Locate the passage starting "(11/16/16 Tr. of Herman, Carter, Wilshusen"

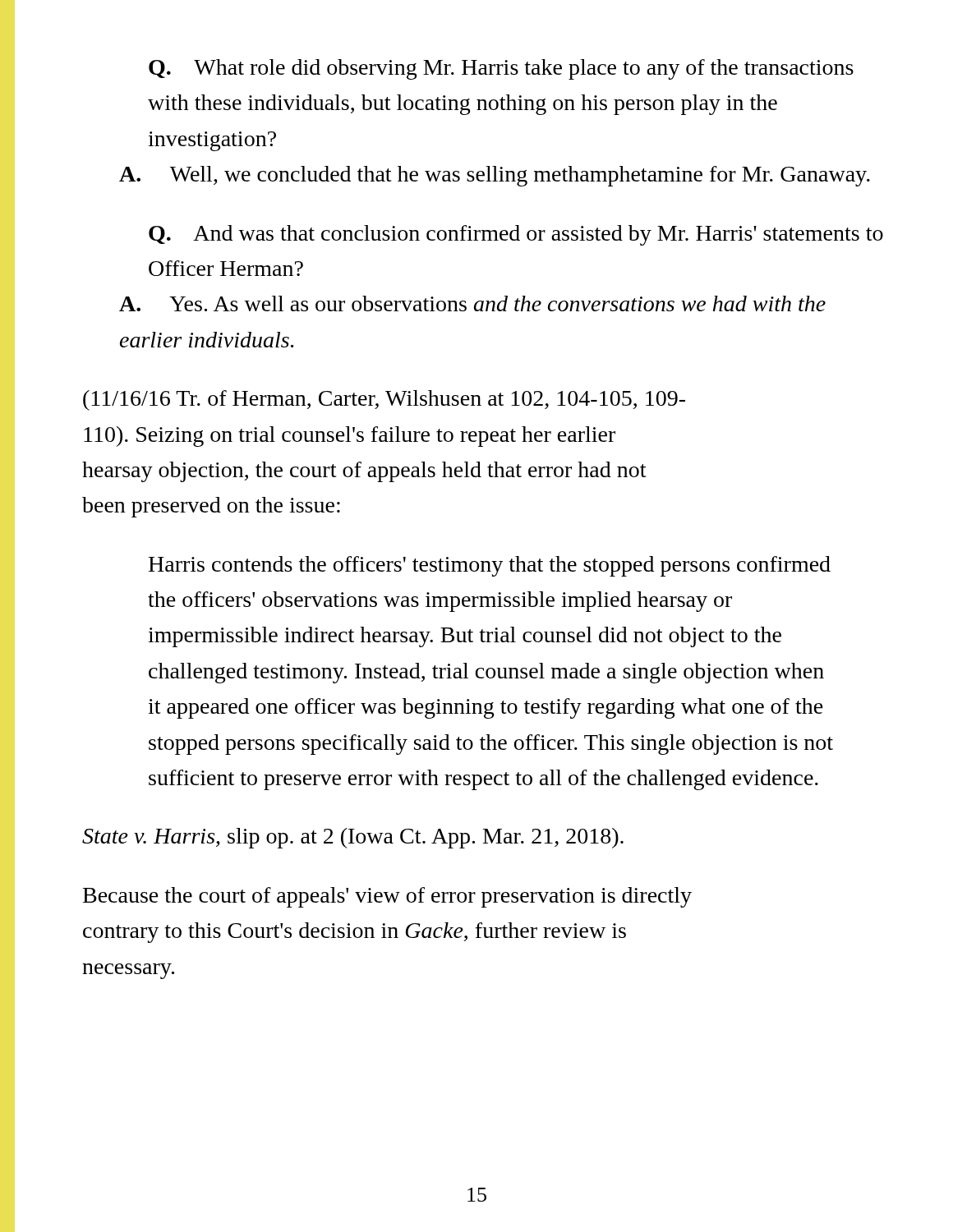[x=485, y=452]
